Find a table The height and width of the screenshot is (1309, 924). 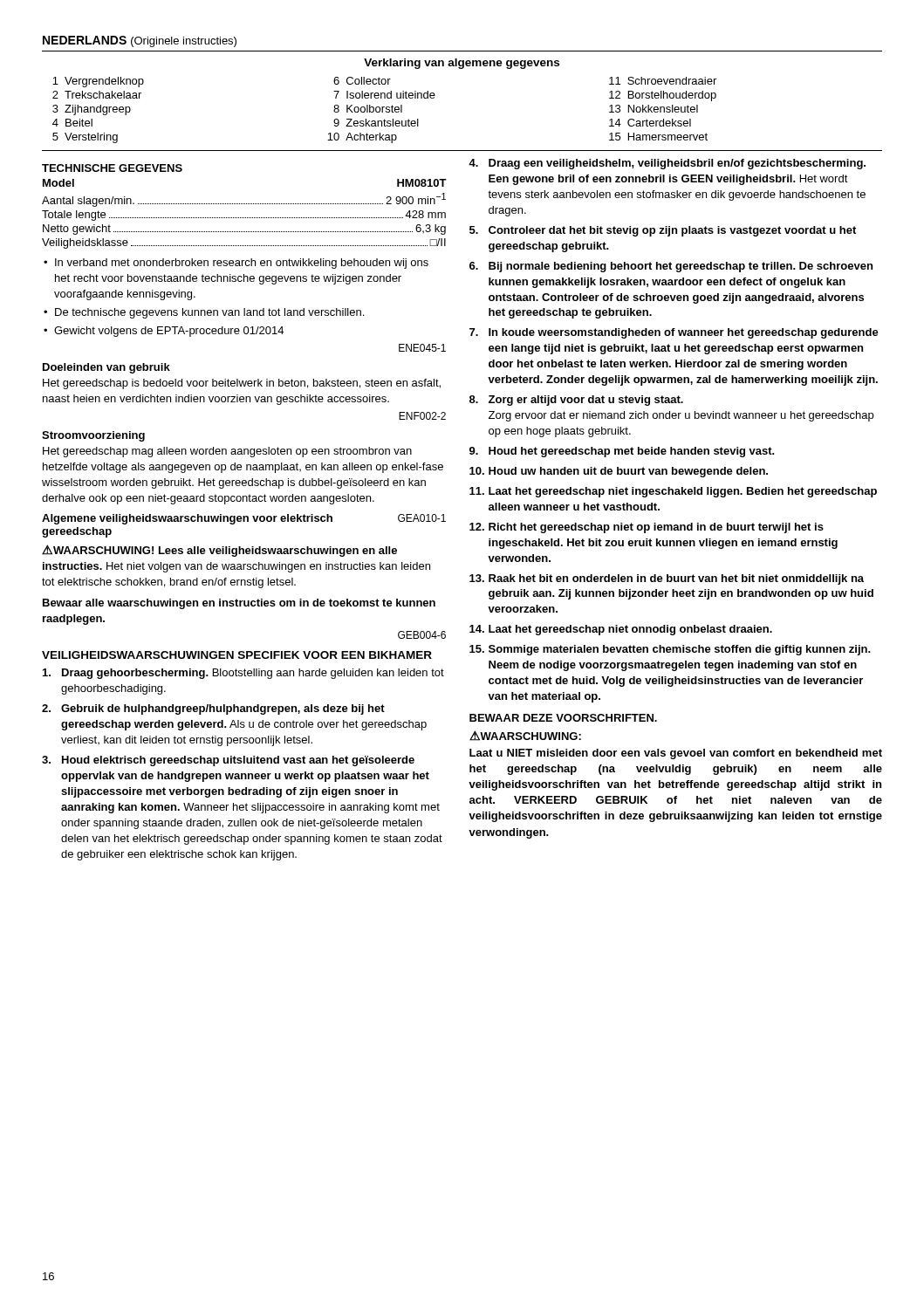tap(244, 213)
